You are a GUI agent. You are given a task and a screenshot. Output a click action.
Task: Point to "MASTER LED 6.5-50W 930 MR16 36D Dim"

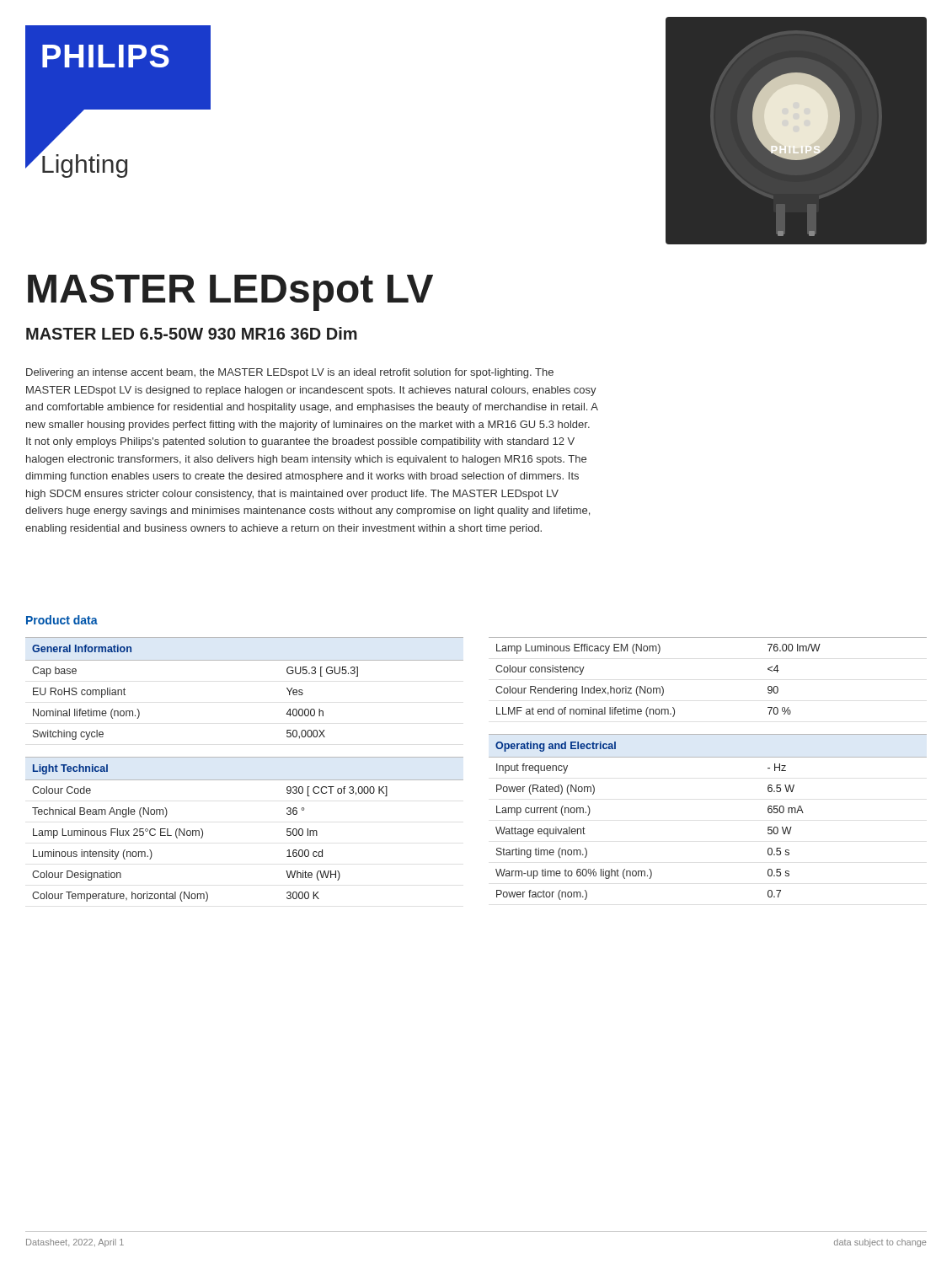coord(320,334)
